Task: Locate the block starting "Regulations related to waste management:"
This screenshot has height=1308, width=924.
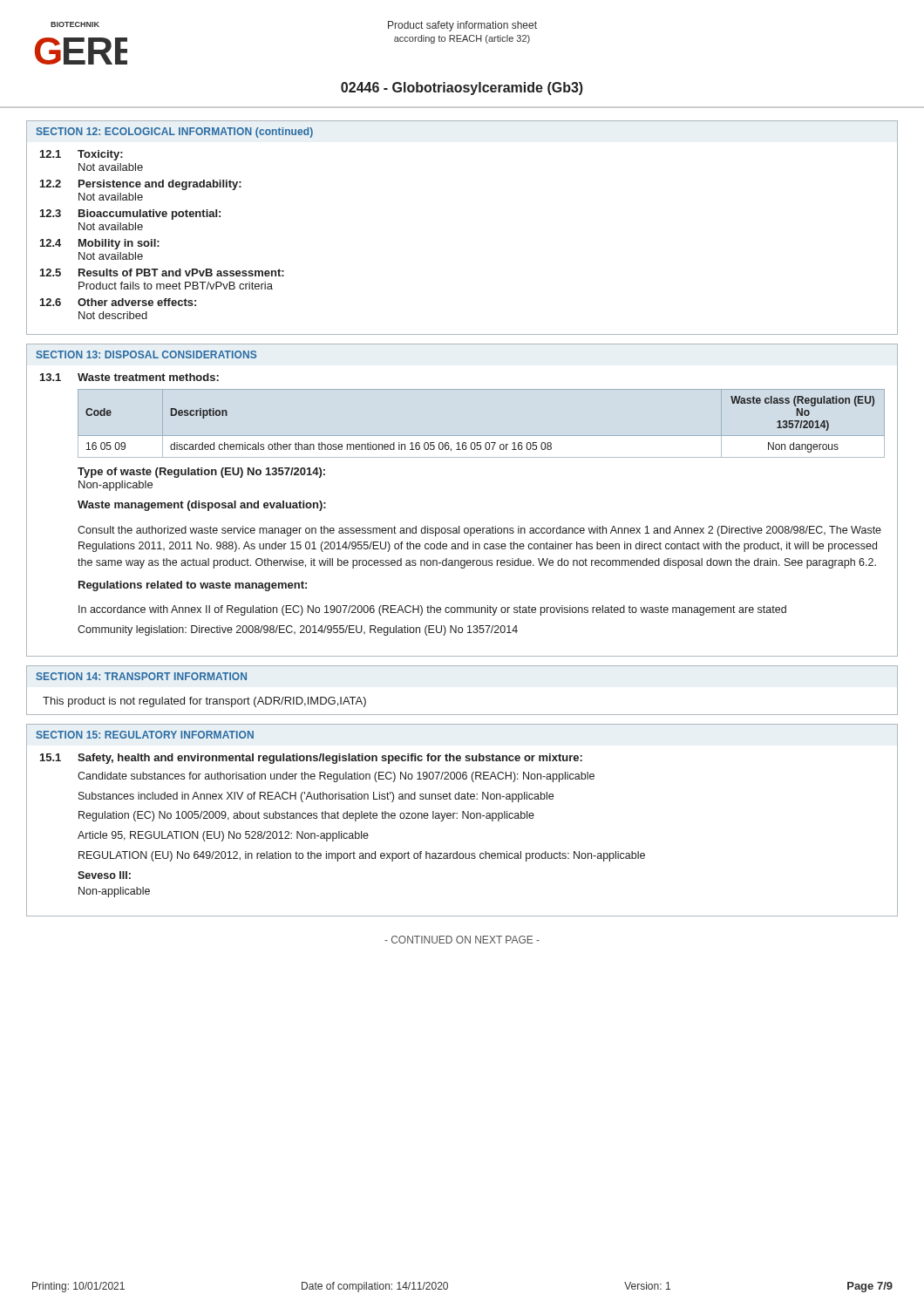Action: point(481,608)
